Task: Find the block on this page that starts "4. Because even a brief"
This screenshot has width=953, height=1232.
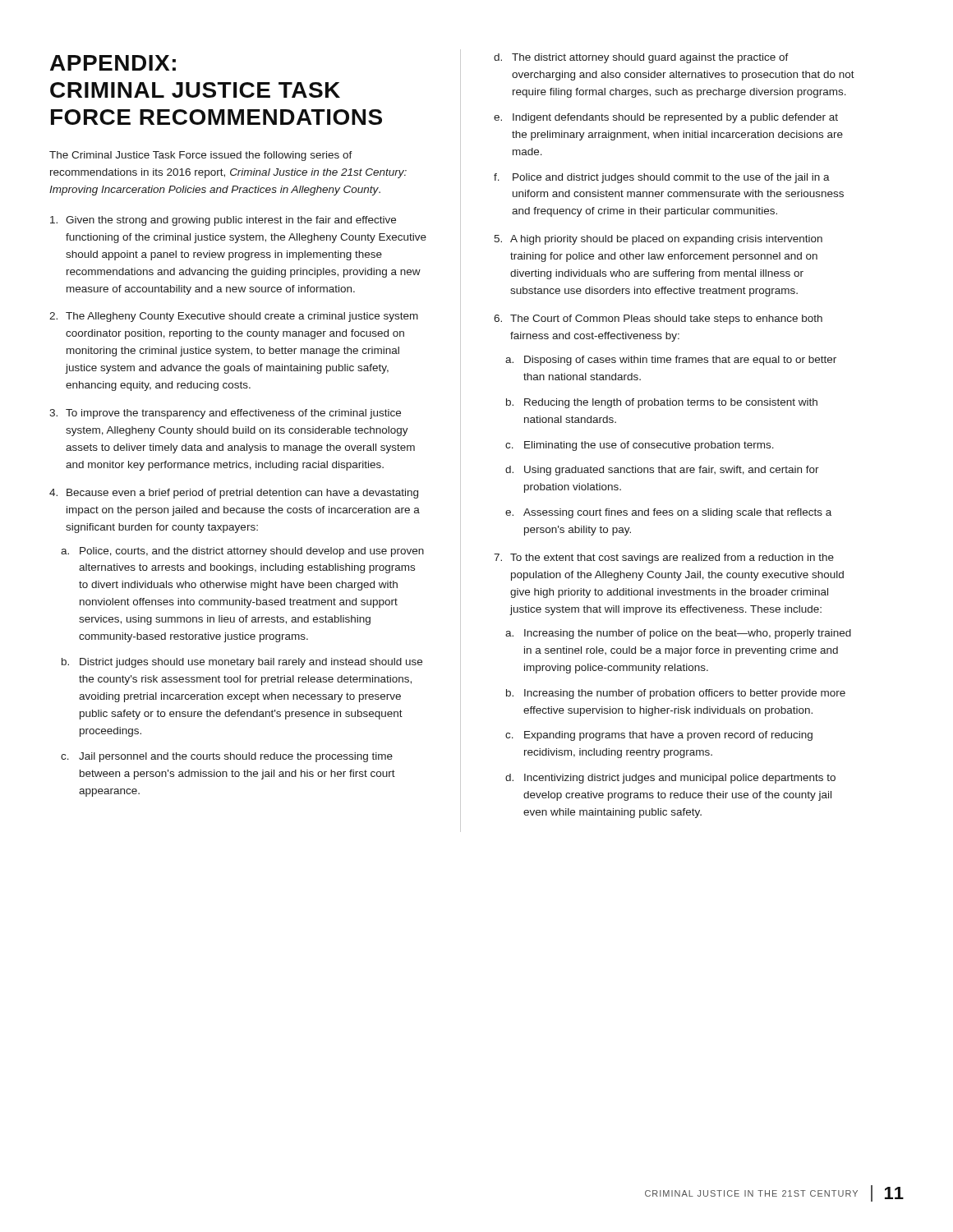Action: [238, 642]
